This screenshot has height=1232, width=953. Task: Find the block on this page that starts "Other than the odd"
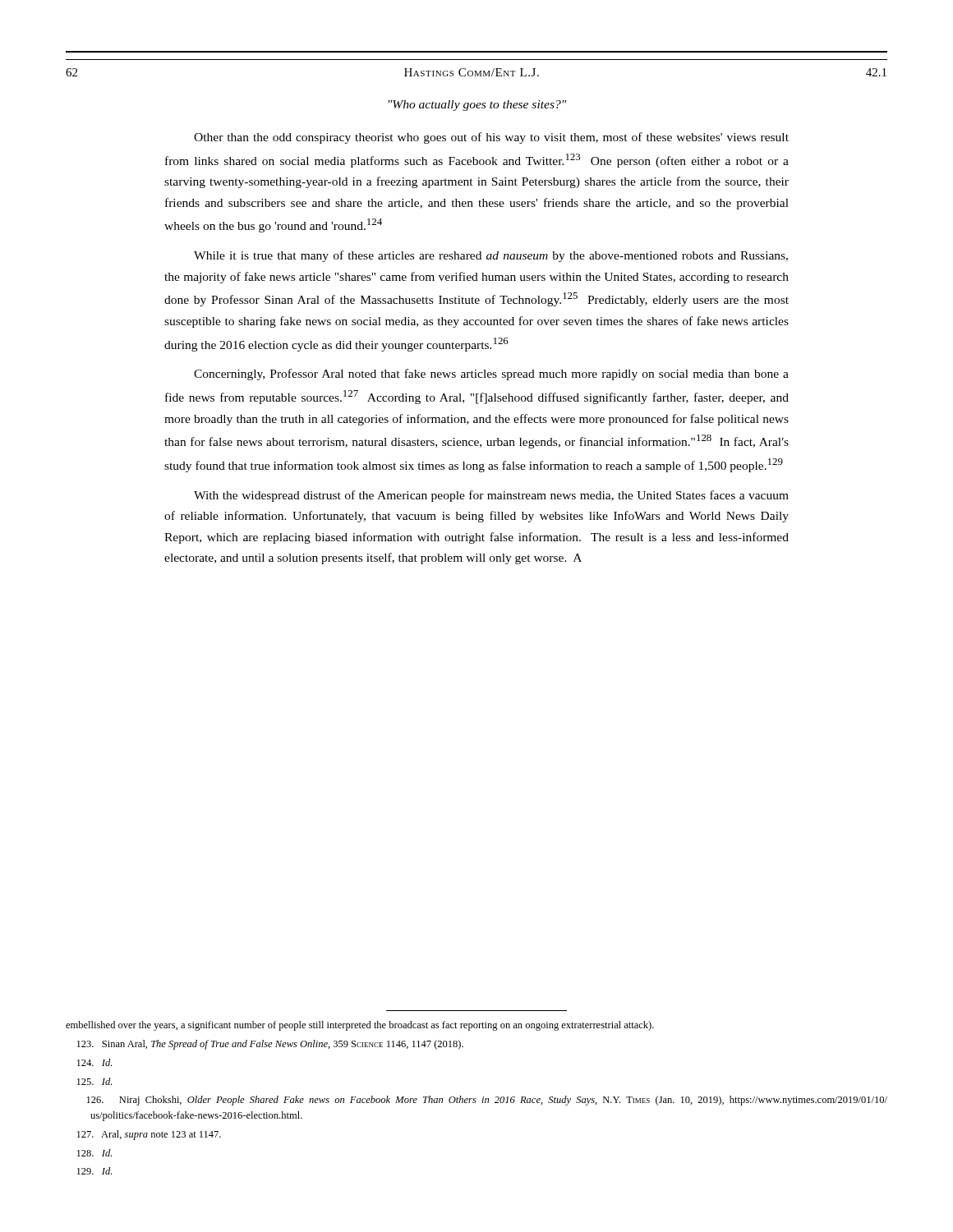coord(476,347)
